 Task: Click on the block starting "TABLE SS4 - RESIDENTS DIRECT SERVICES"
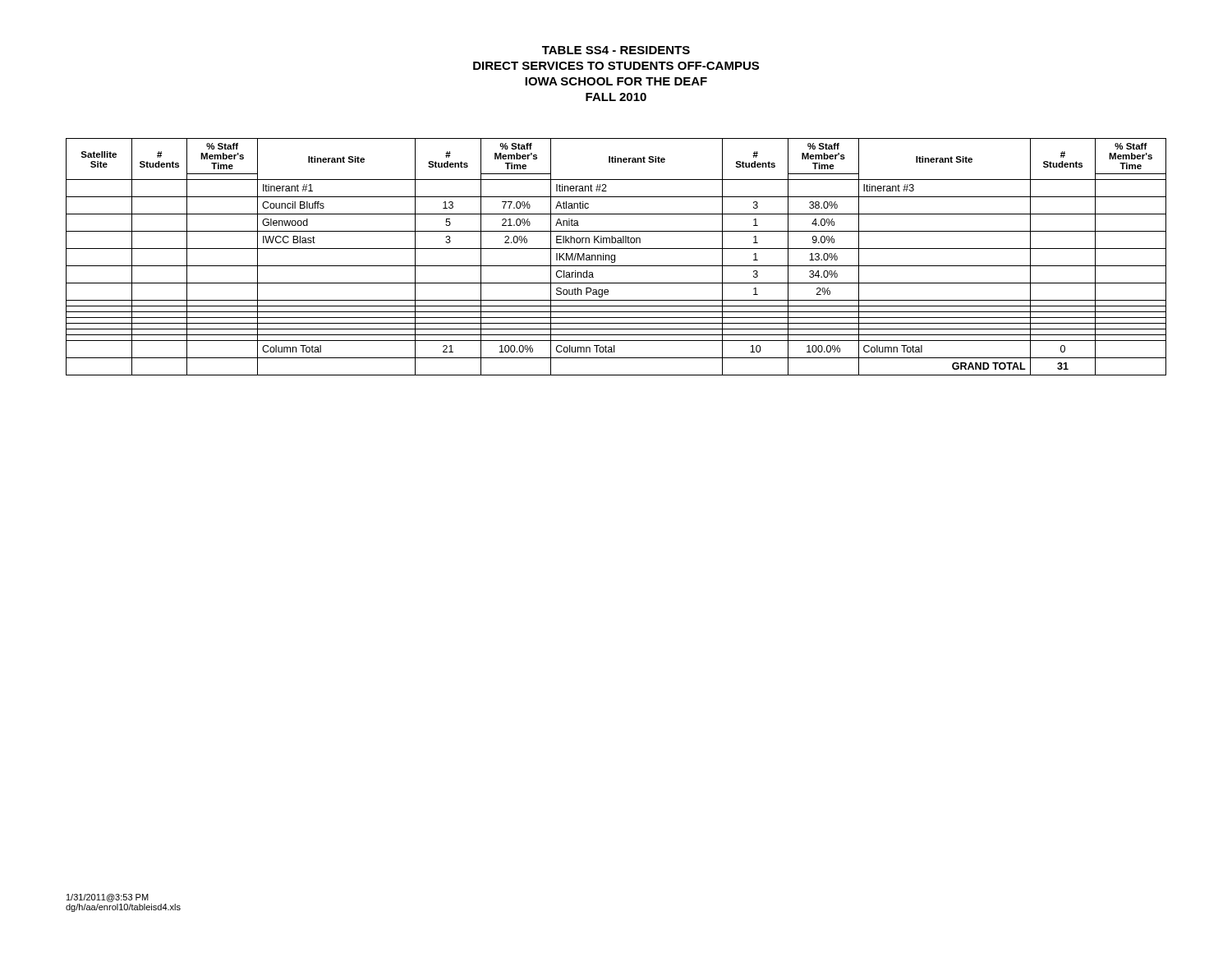(616, 73)
